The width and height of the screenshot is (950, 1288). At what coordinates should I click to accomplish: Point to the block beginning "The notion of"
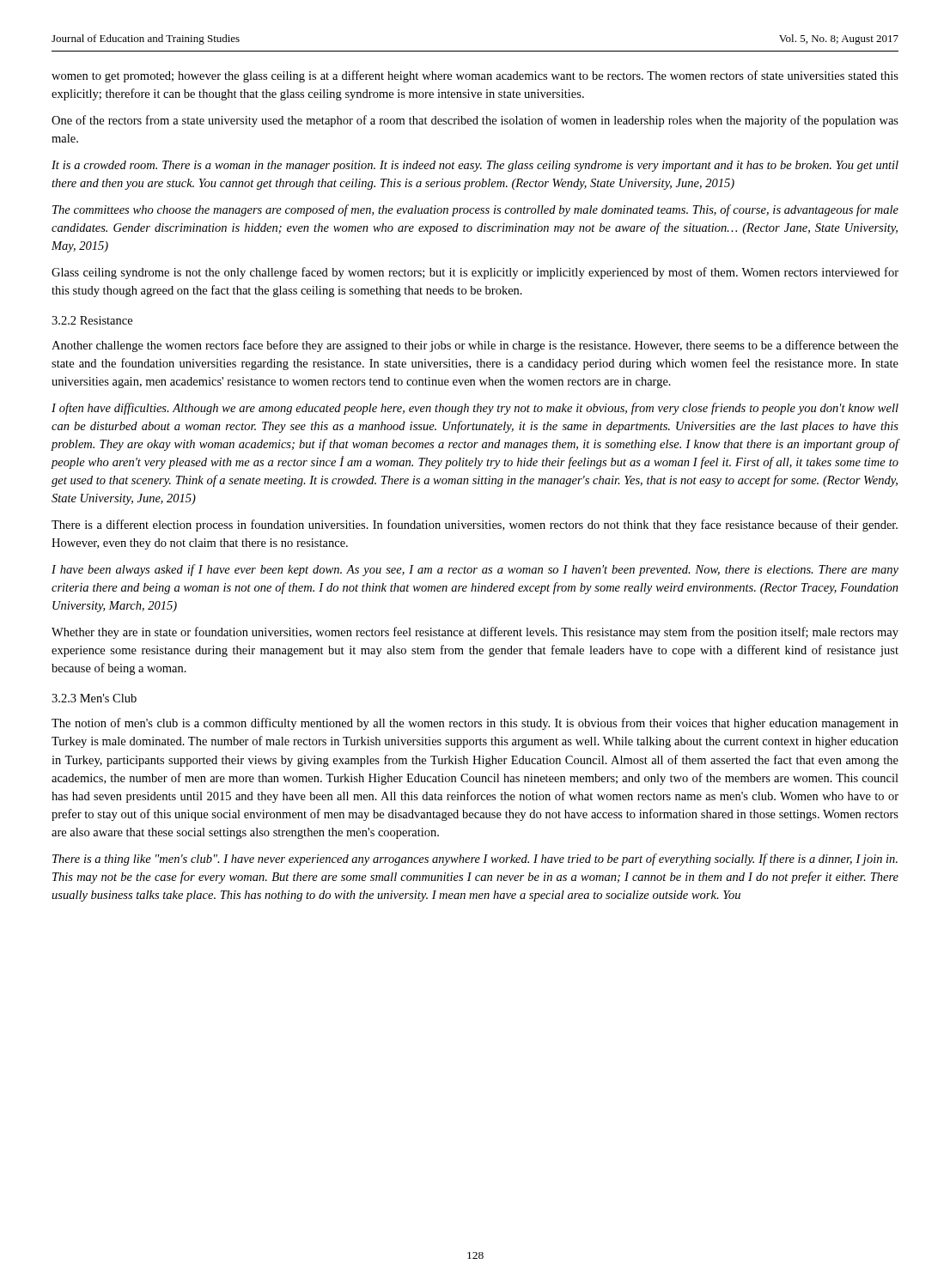point(475,778)
